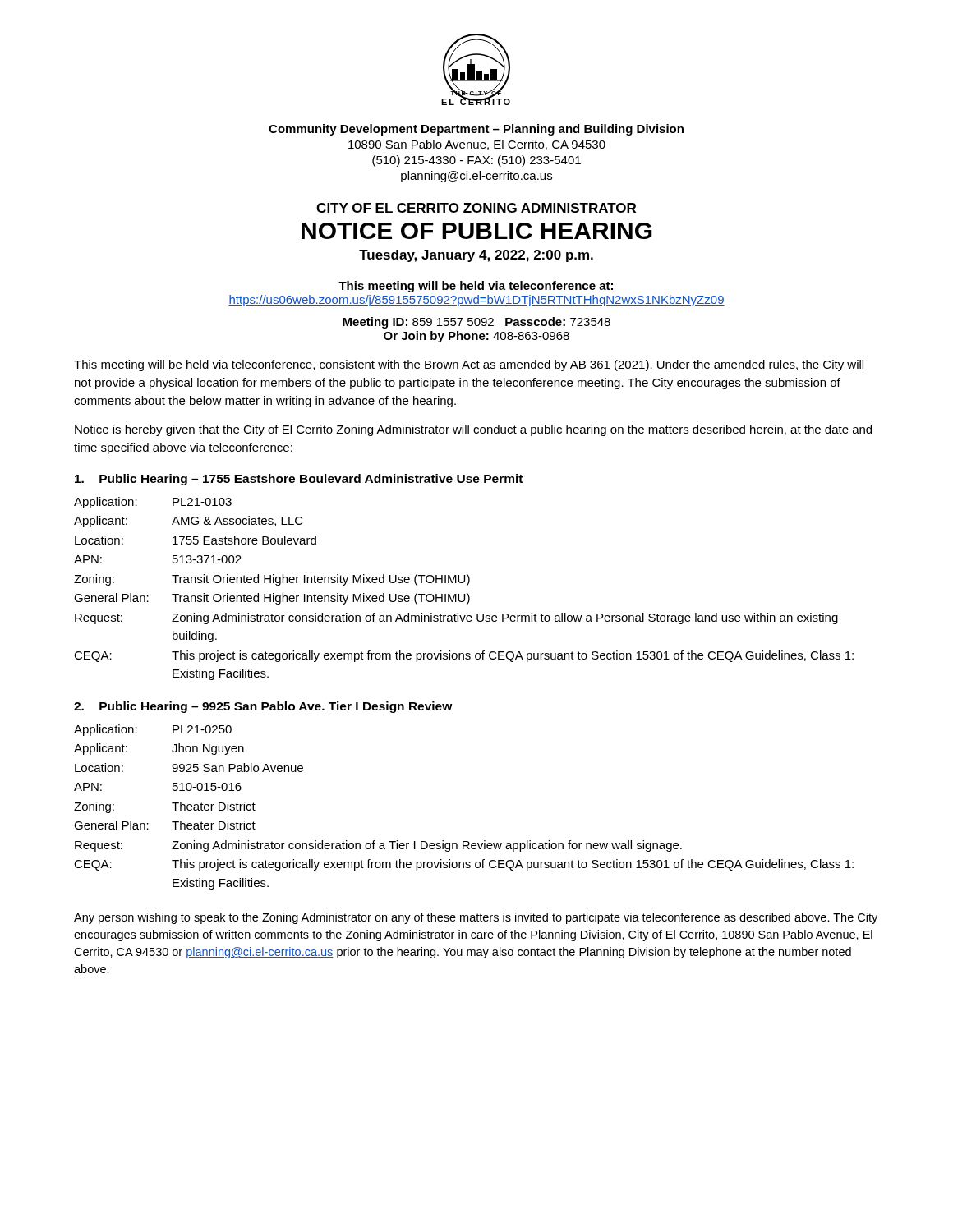Point to the passage starting "Meeting ID: 859 1557 5092 Passcode: 723548"
The image size is (953, 1232).
(x=476, y=329)
